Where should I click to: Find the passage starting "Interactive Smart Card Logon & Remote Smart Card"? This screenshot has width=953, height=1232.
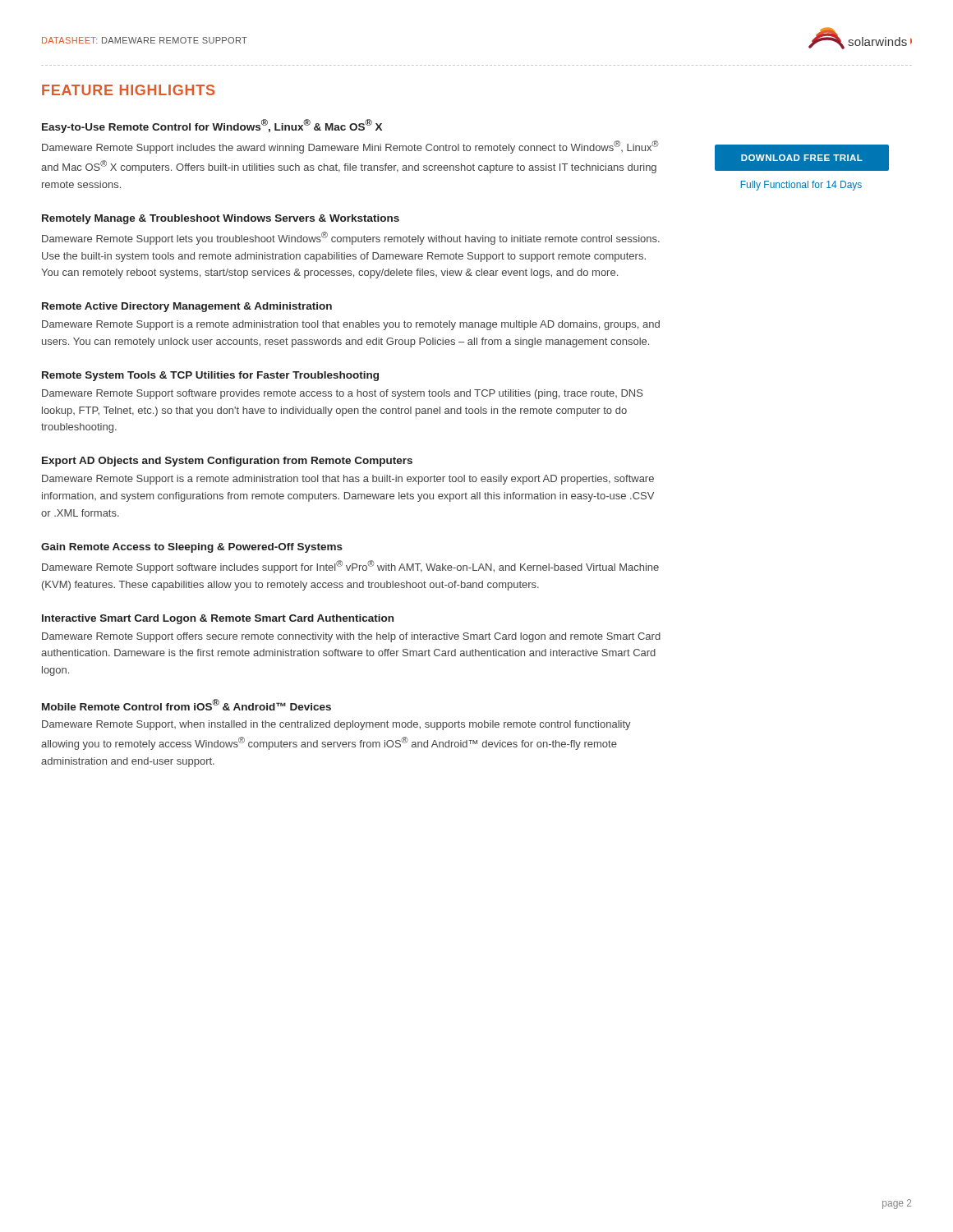click(353, 645)
